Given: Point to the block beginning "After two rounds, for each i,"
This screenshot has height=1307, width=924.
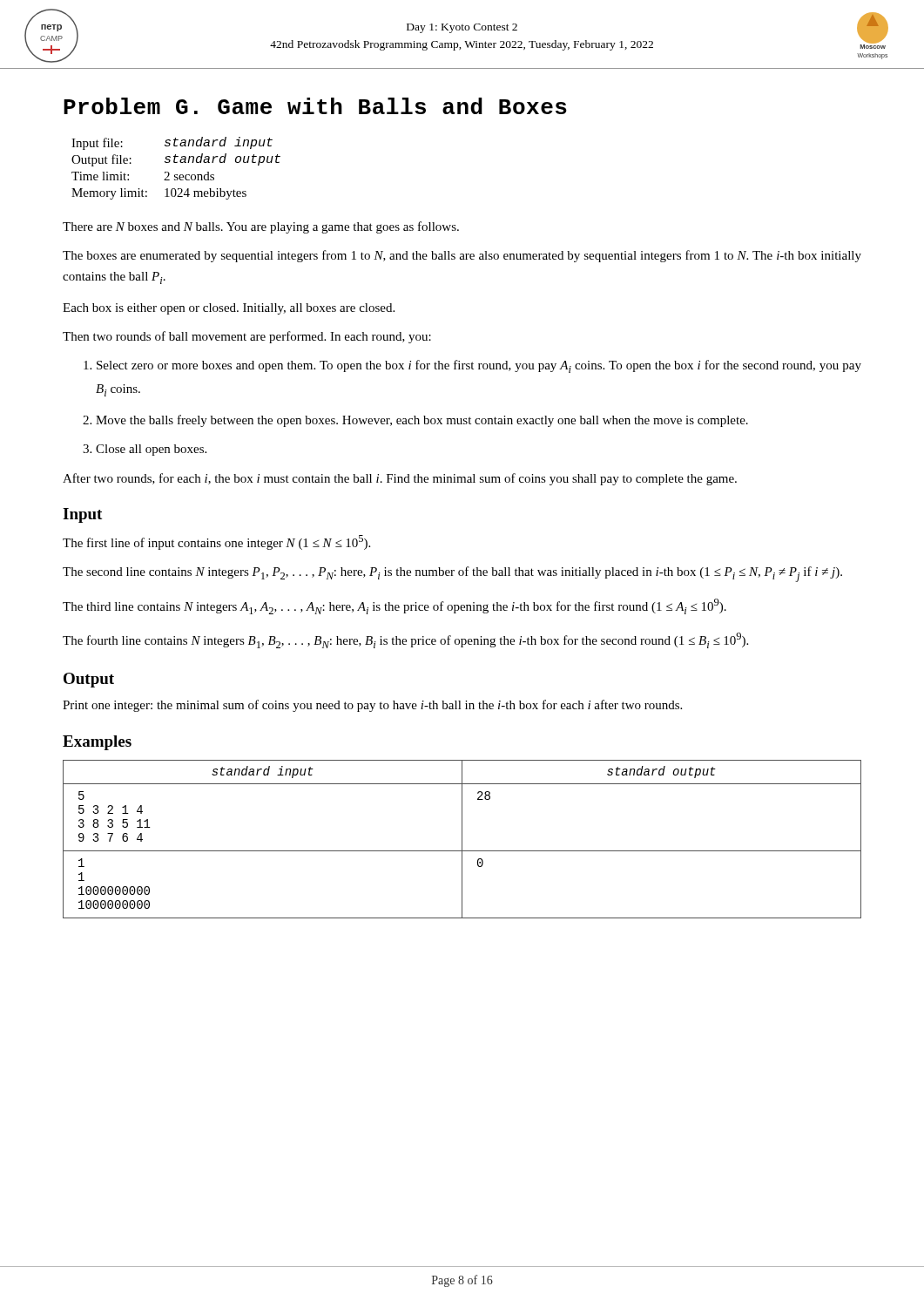Looking at the screenshot, I should coord(462,479).
